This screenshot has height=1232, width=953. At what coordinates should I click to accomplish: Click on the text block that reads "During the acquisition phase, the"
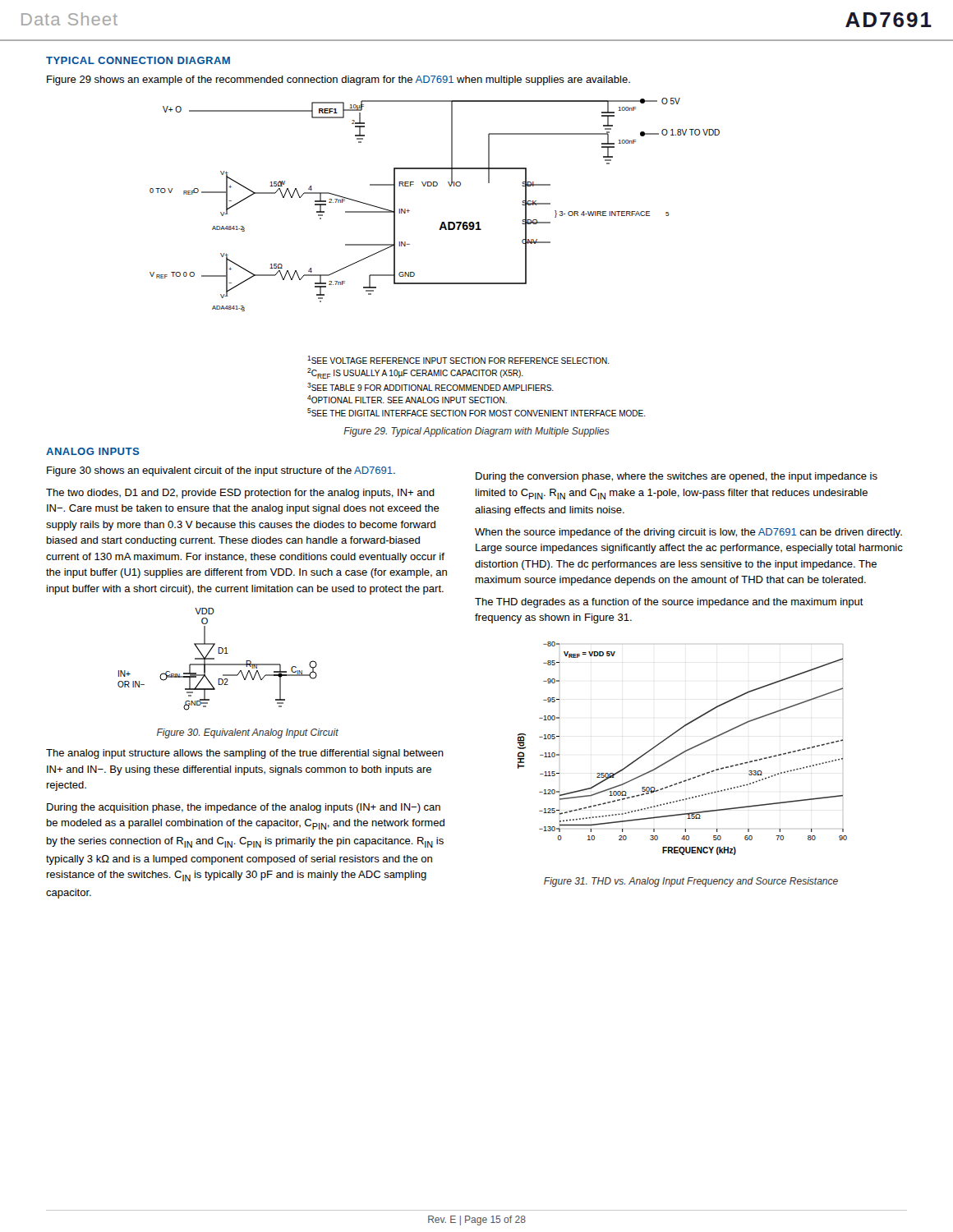pos(245,850)
